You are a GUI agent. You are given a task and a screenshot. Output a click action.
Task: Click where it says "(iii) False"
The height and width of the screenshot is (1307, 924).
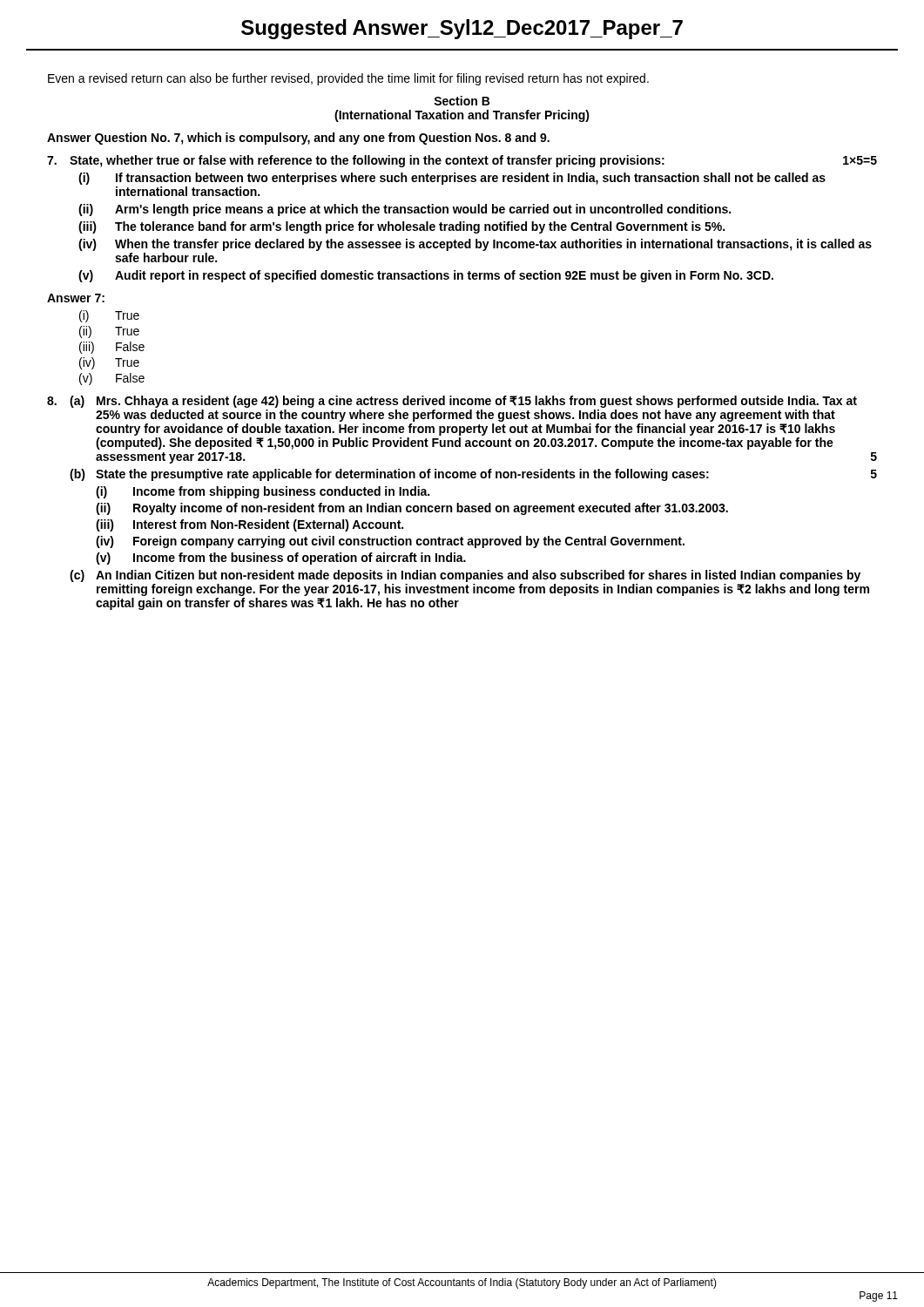point(112,348)
